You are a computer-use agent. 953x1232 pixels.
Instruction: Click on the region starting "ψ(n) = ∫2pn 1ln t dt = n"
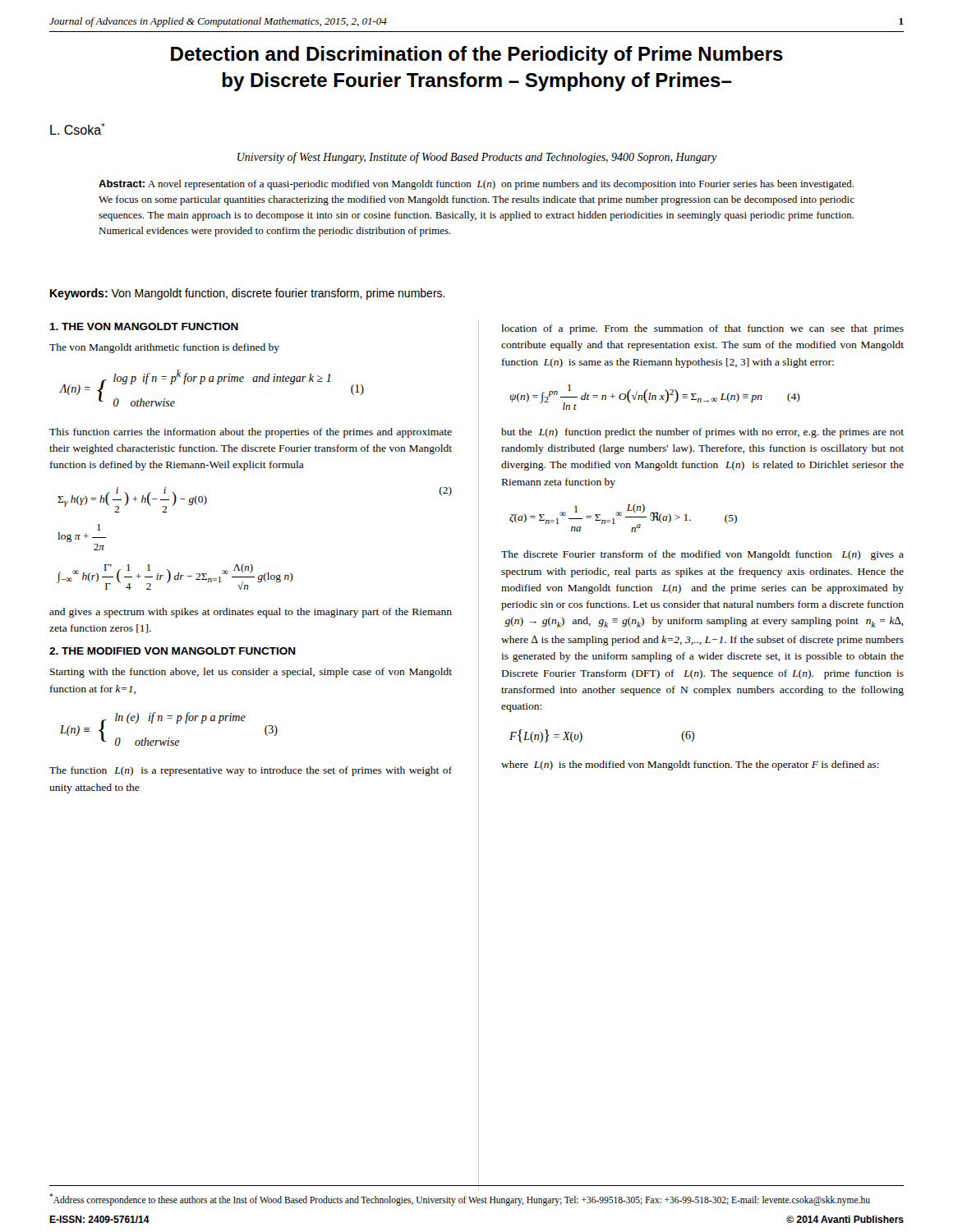pos(707,397)
